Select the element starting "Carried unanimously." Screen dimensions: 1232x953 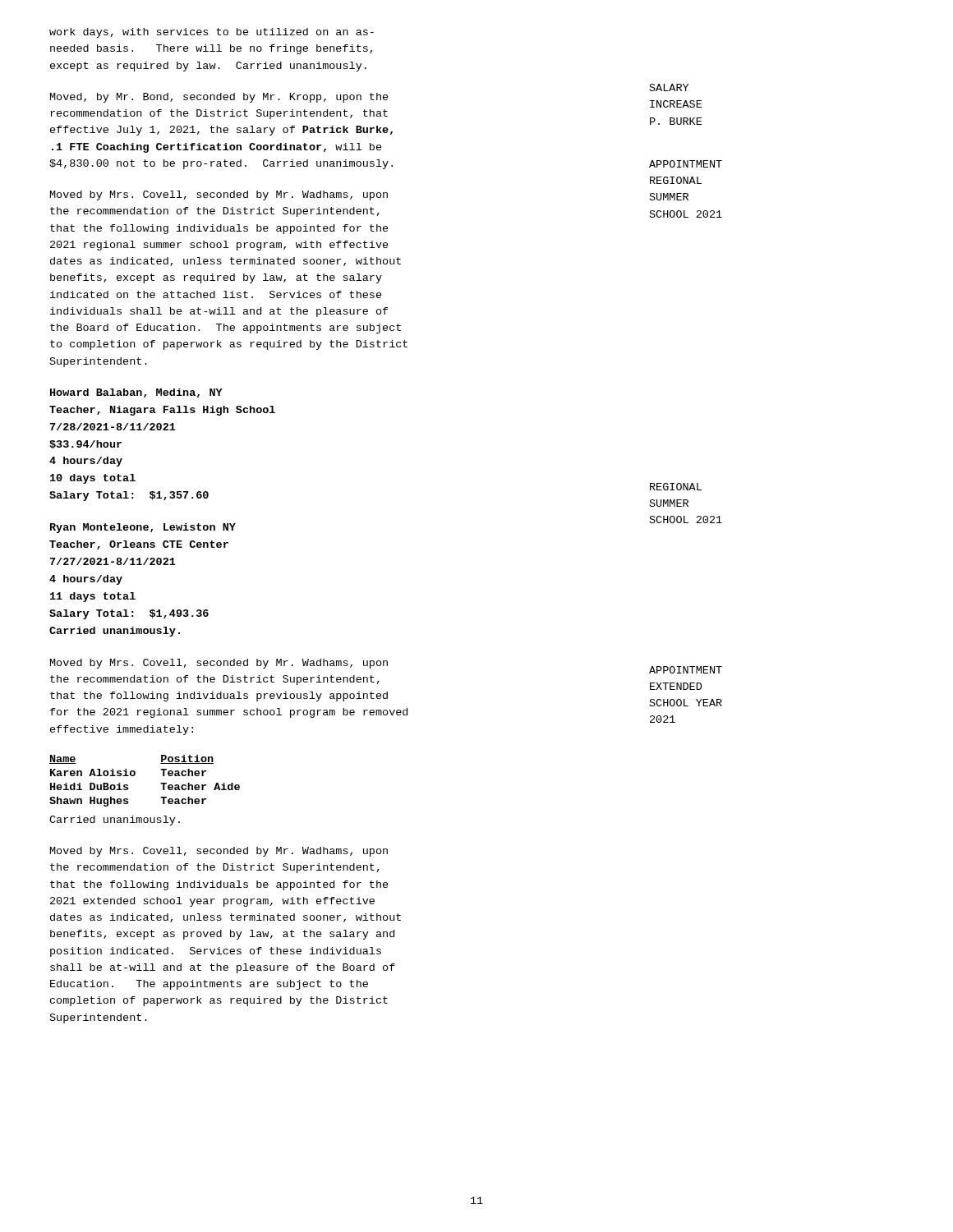click(x=116, y=820)
